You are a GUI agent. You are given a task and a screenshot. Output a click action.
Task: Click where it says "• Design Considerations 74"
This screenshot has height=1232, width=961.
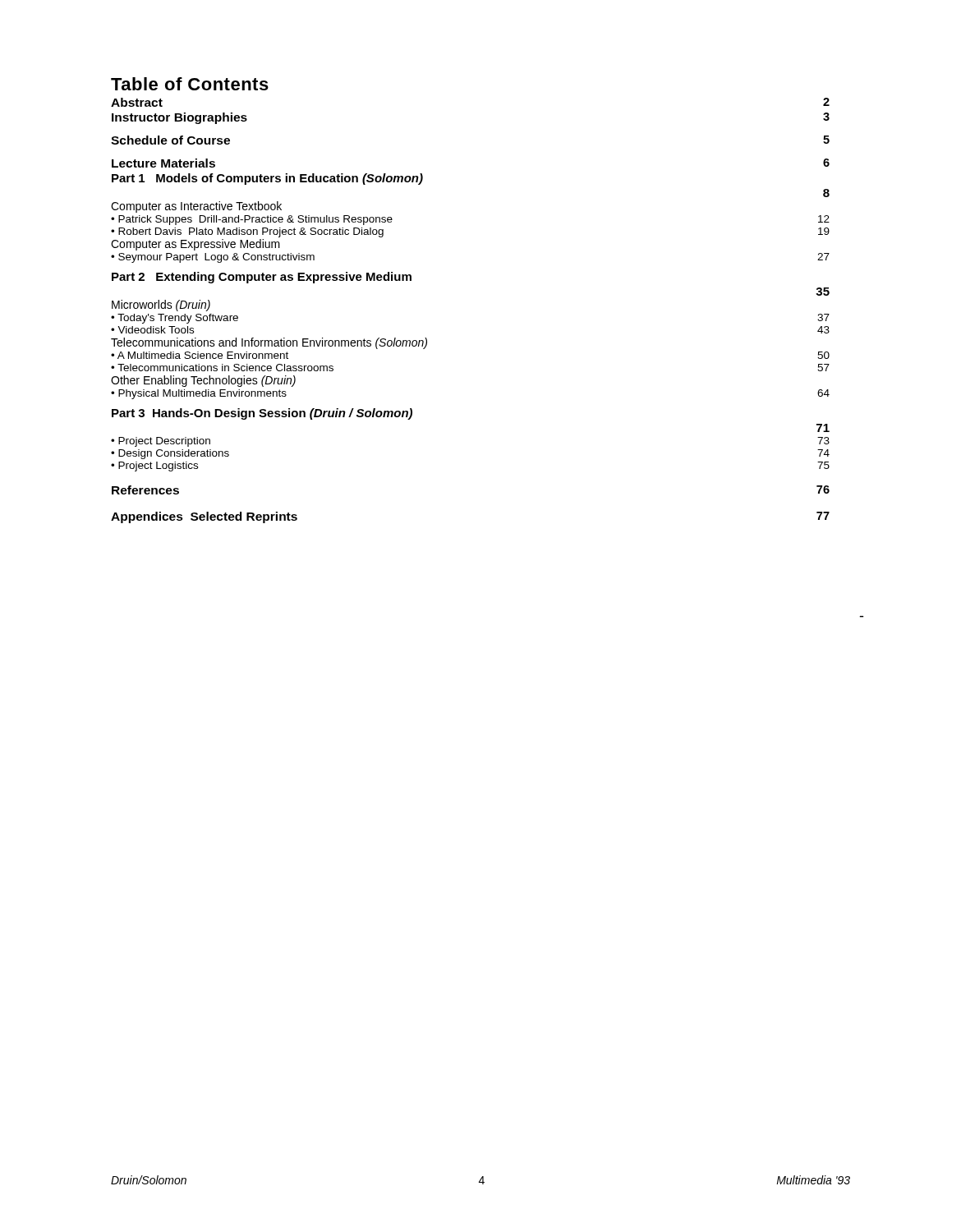(x=171, y=454)
